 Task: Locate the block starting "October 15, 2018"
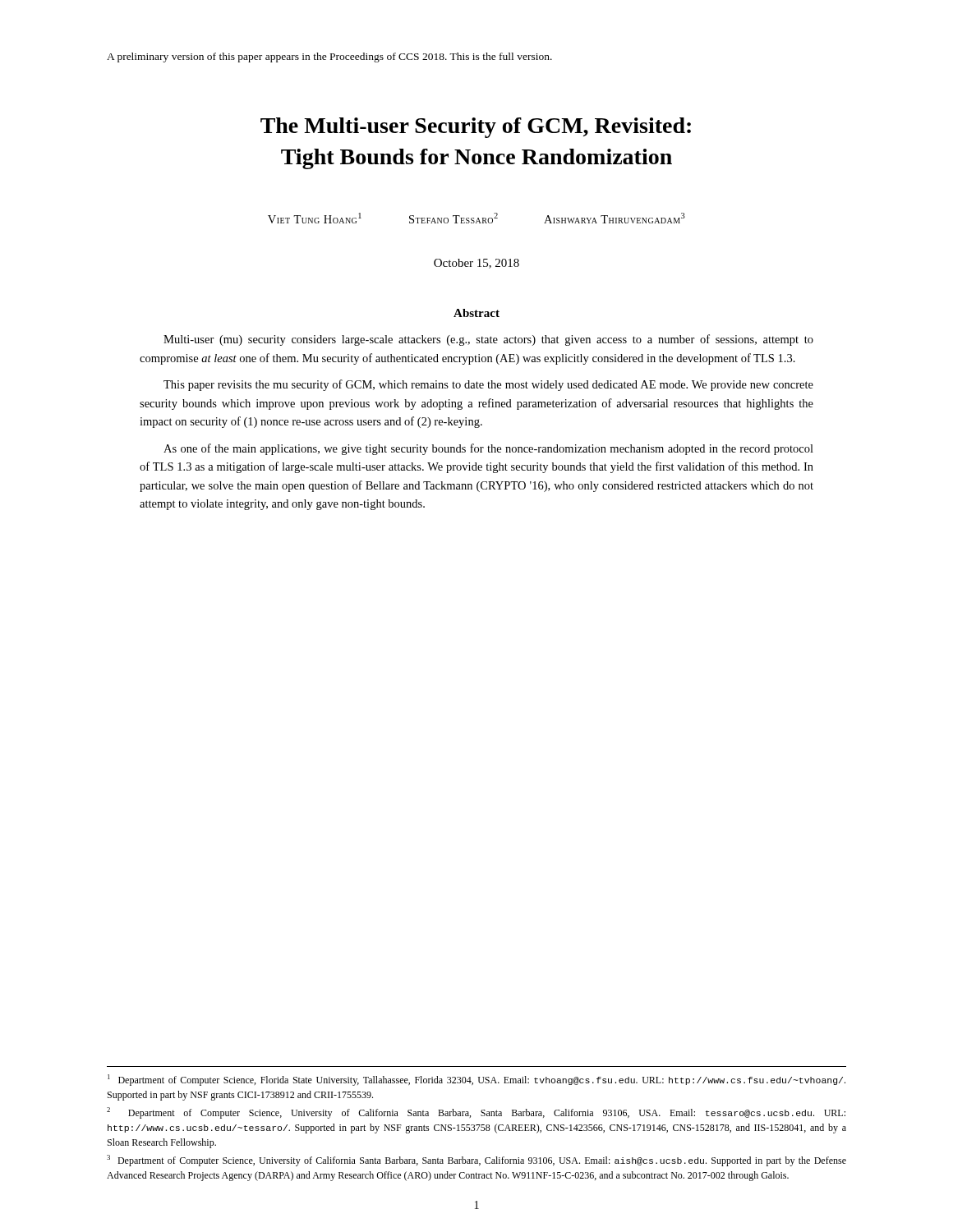476,263
